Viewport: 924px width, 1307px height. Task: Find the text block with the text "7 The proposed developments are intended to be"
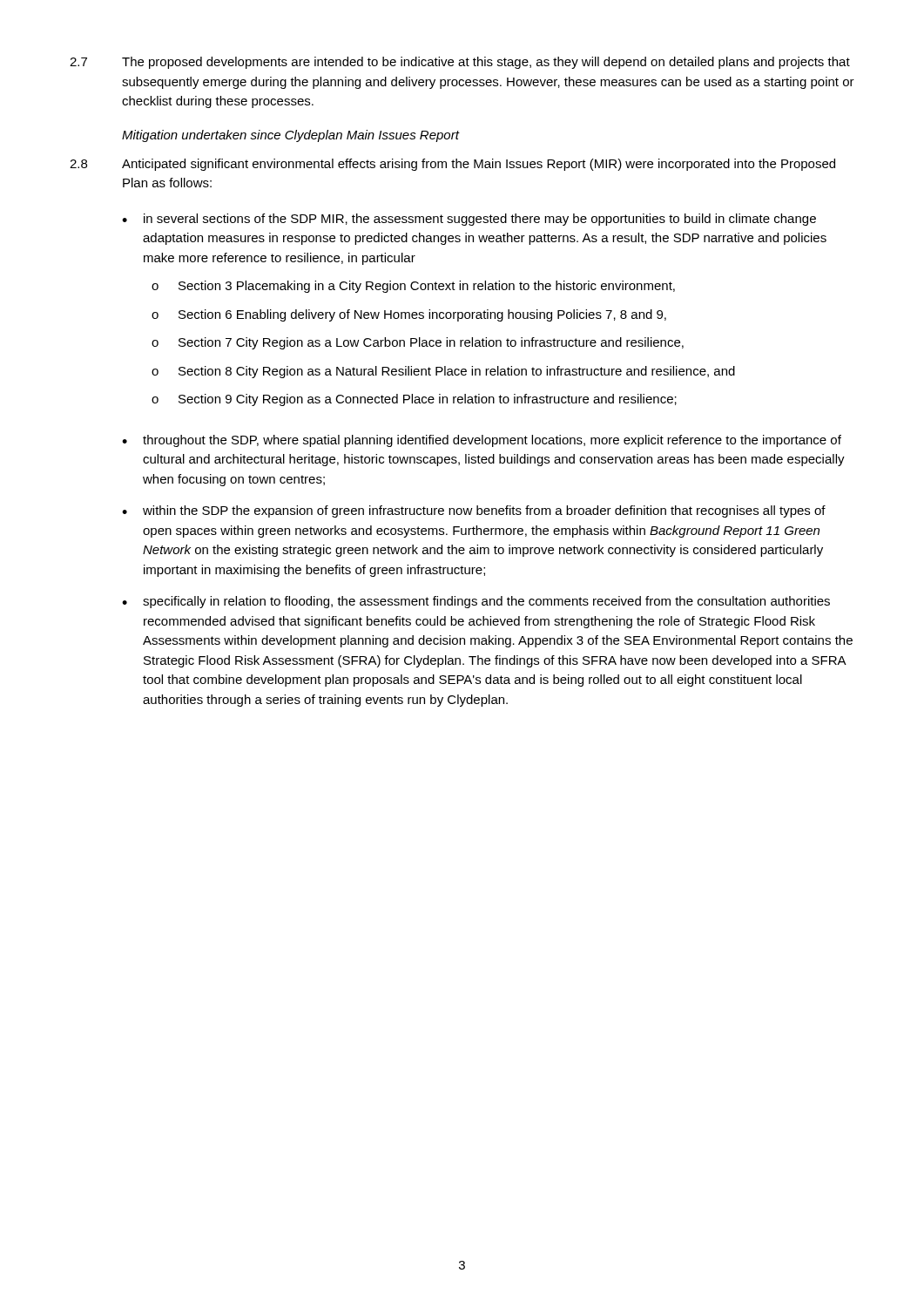462,82
